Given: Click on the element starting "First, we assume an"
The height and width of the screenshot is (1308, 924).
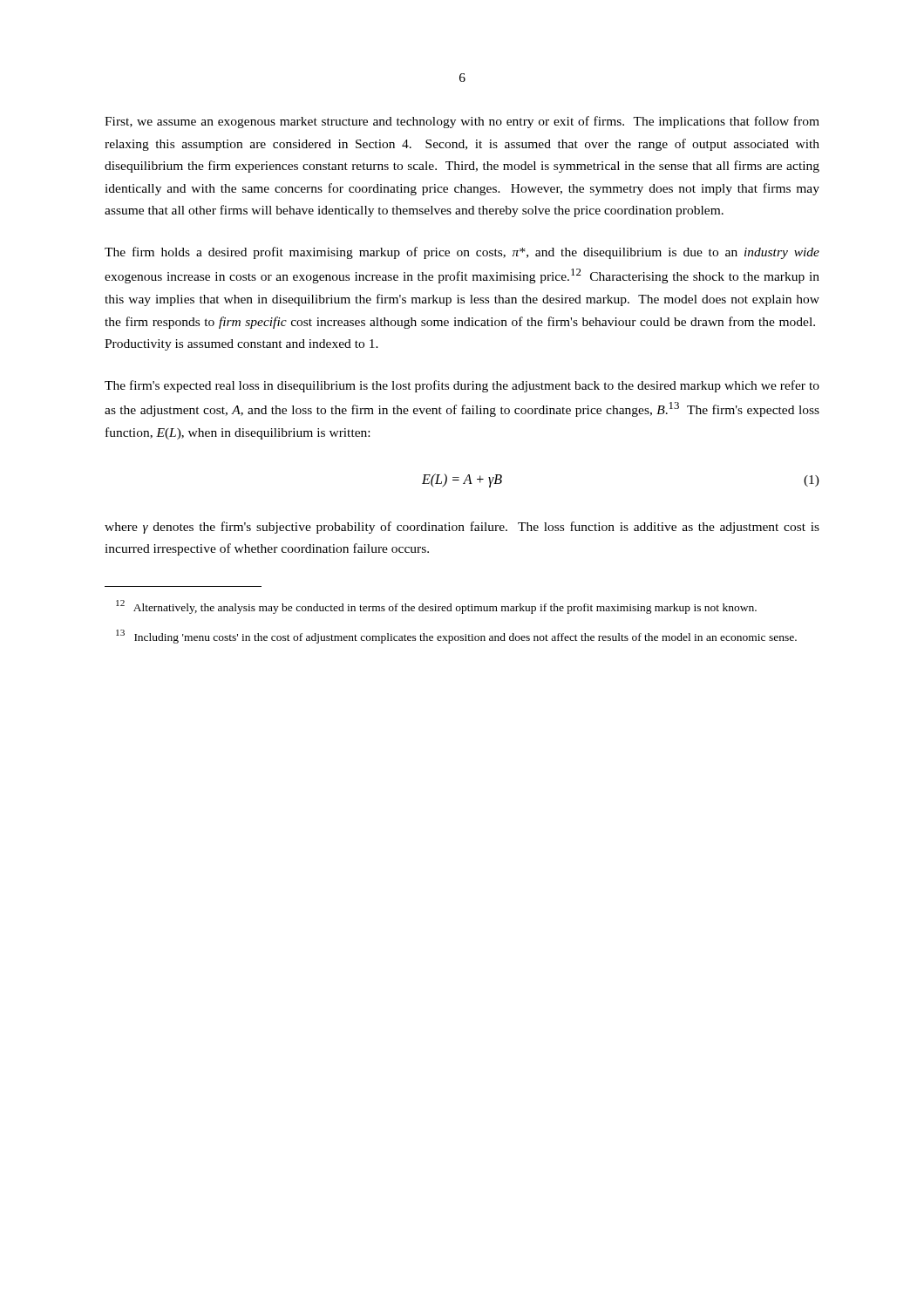Looking at the screenshot, I should [462, 165].
